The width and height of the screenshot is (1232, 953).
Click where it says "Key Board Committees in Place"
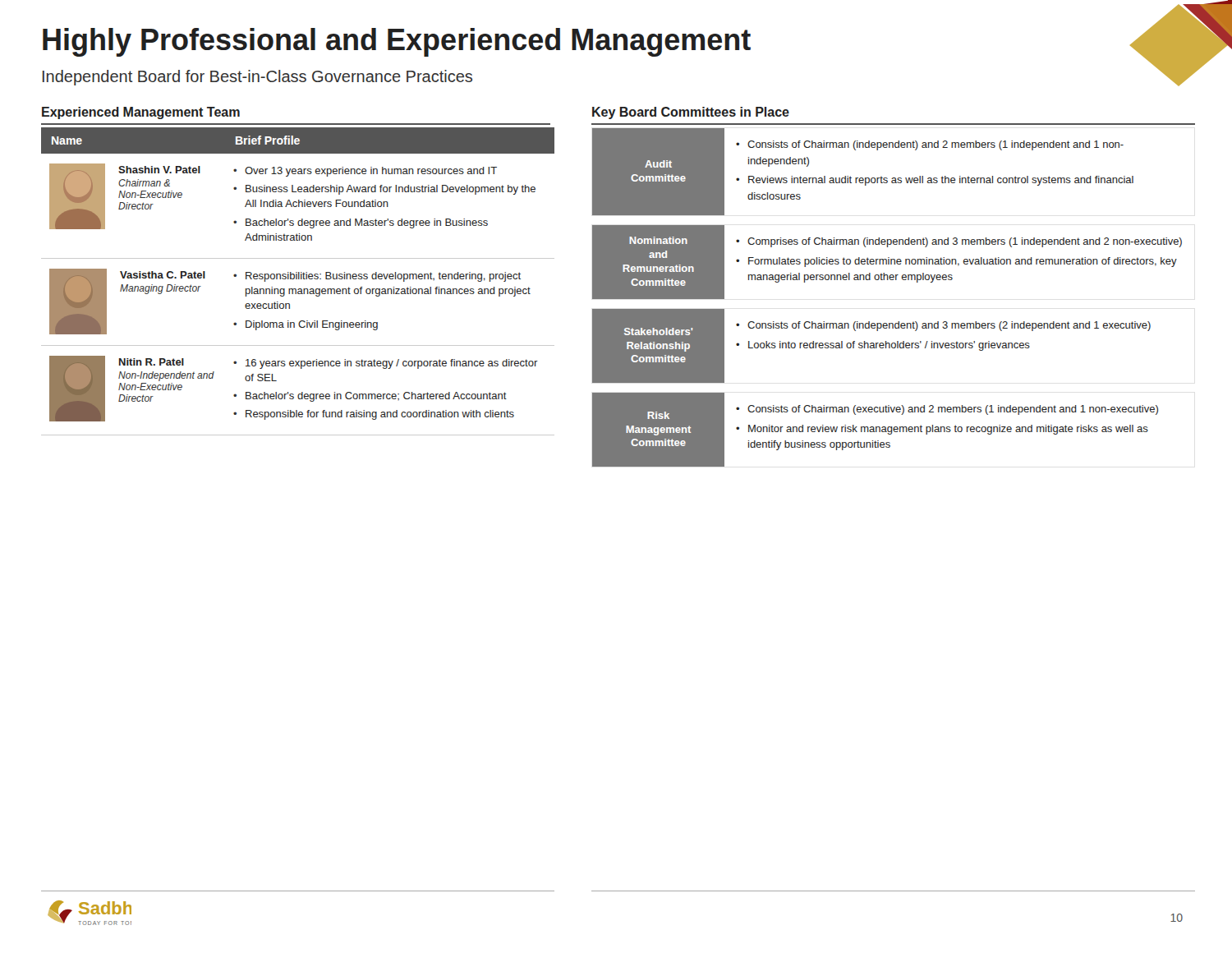coord(893,115)
